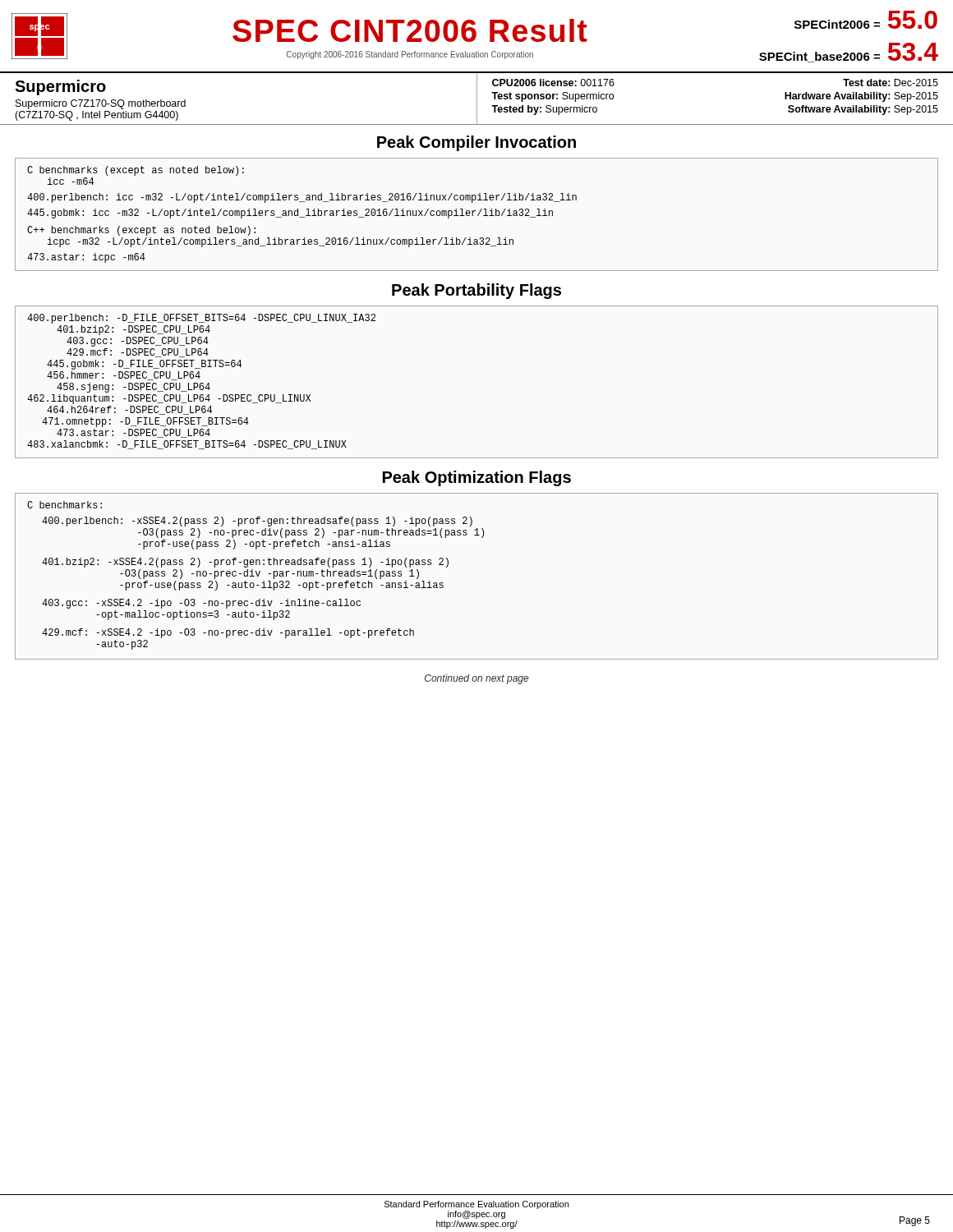953x1232 pixels.
Task: Locate the text block with the text "gcc: -xSSE4.2 -ipo -O3 -no-prec-div -inline-calloc -opt-malloc-options=3"
Action: (202, 609)
